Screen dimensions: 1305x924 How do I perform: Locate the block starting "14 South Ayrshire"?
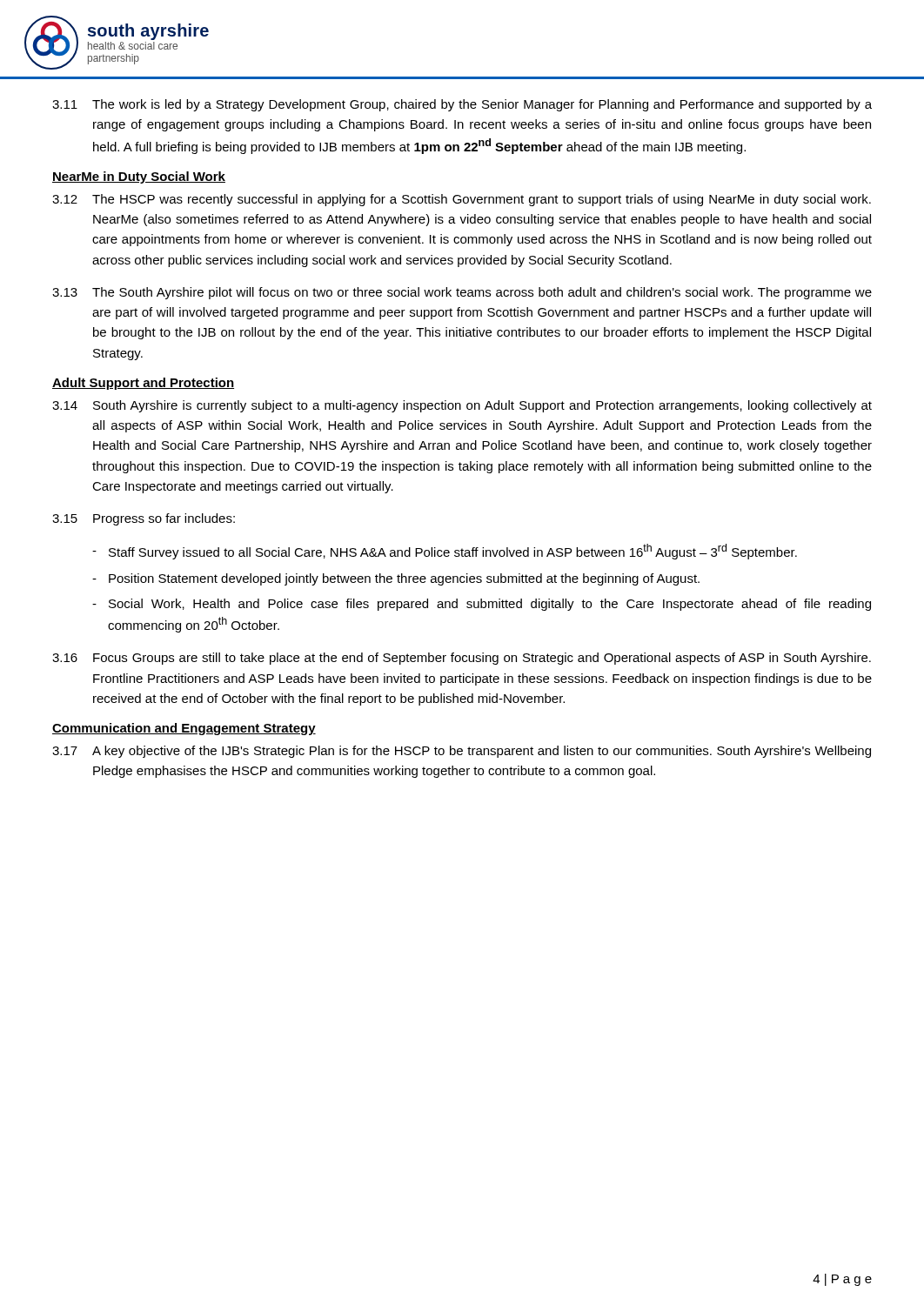462,445
